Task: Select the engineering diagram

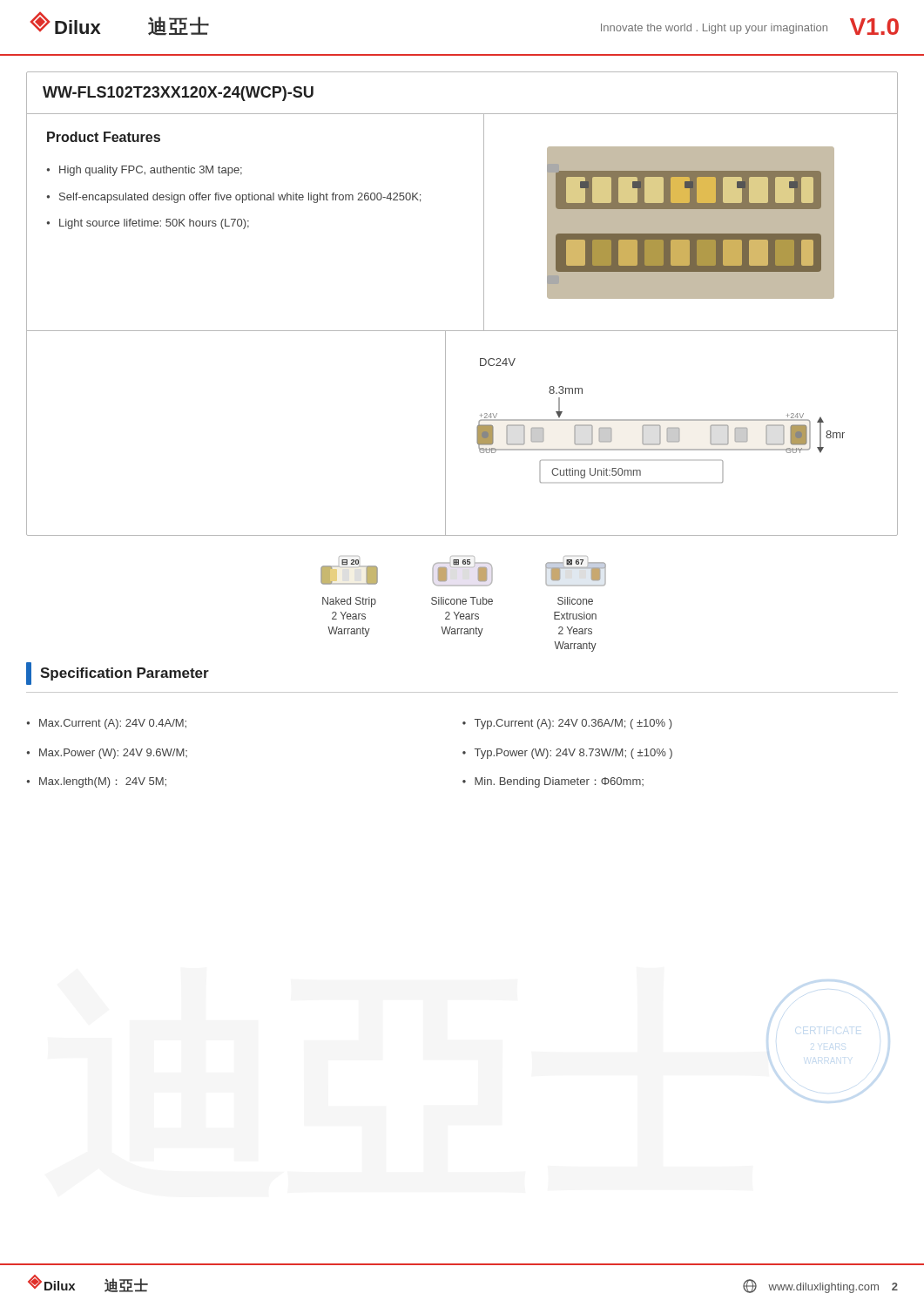Action: [657, 433]
